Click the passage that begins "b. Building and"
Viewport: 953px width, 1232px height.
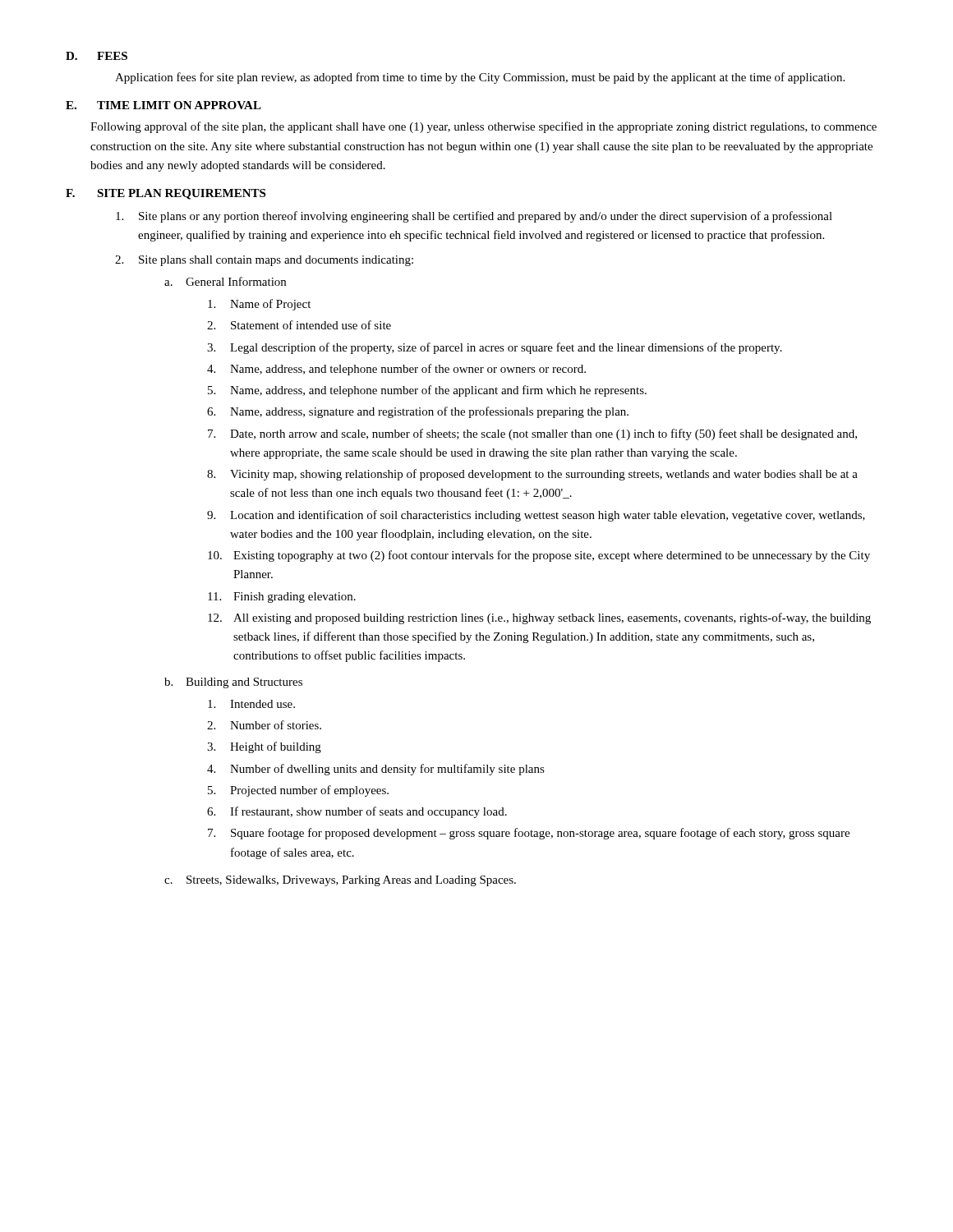[x=234, y=682]
